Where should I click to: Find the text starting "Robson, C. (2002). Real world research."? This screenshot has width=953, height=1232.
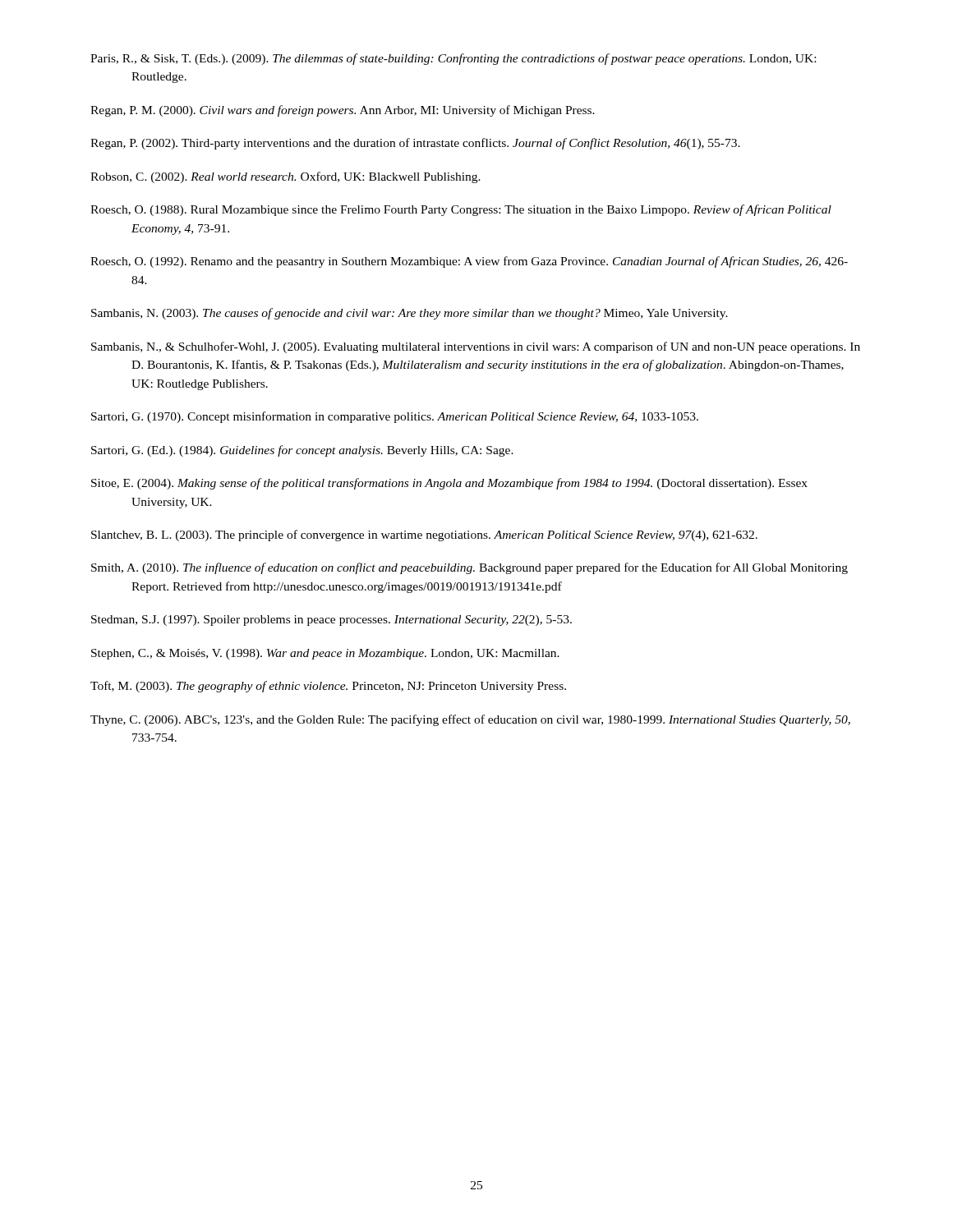[286, 176]
